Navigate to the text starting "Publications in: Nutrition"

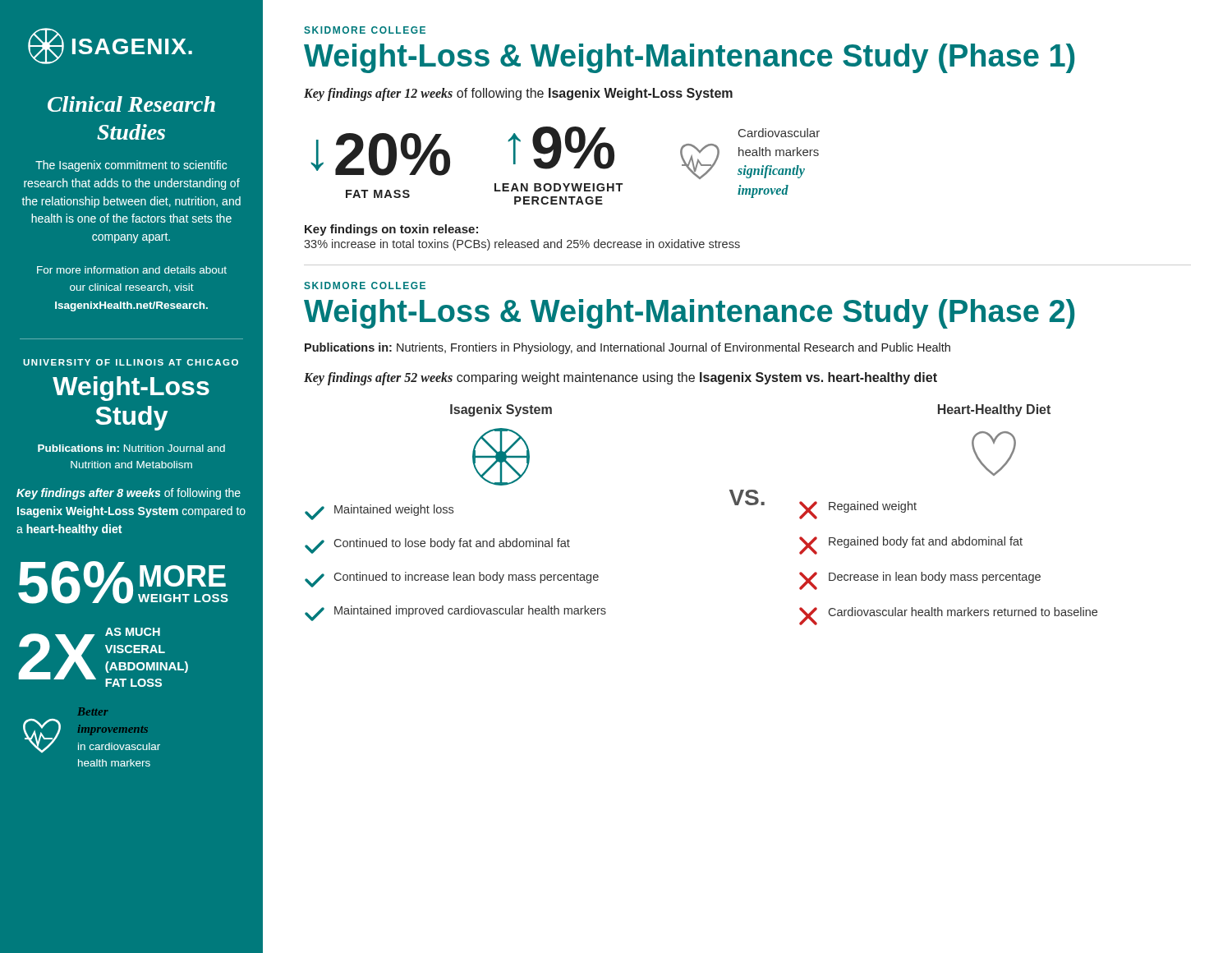[x=131, y=456]
